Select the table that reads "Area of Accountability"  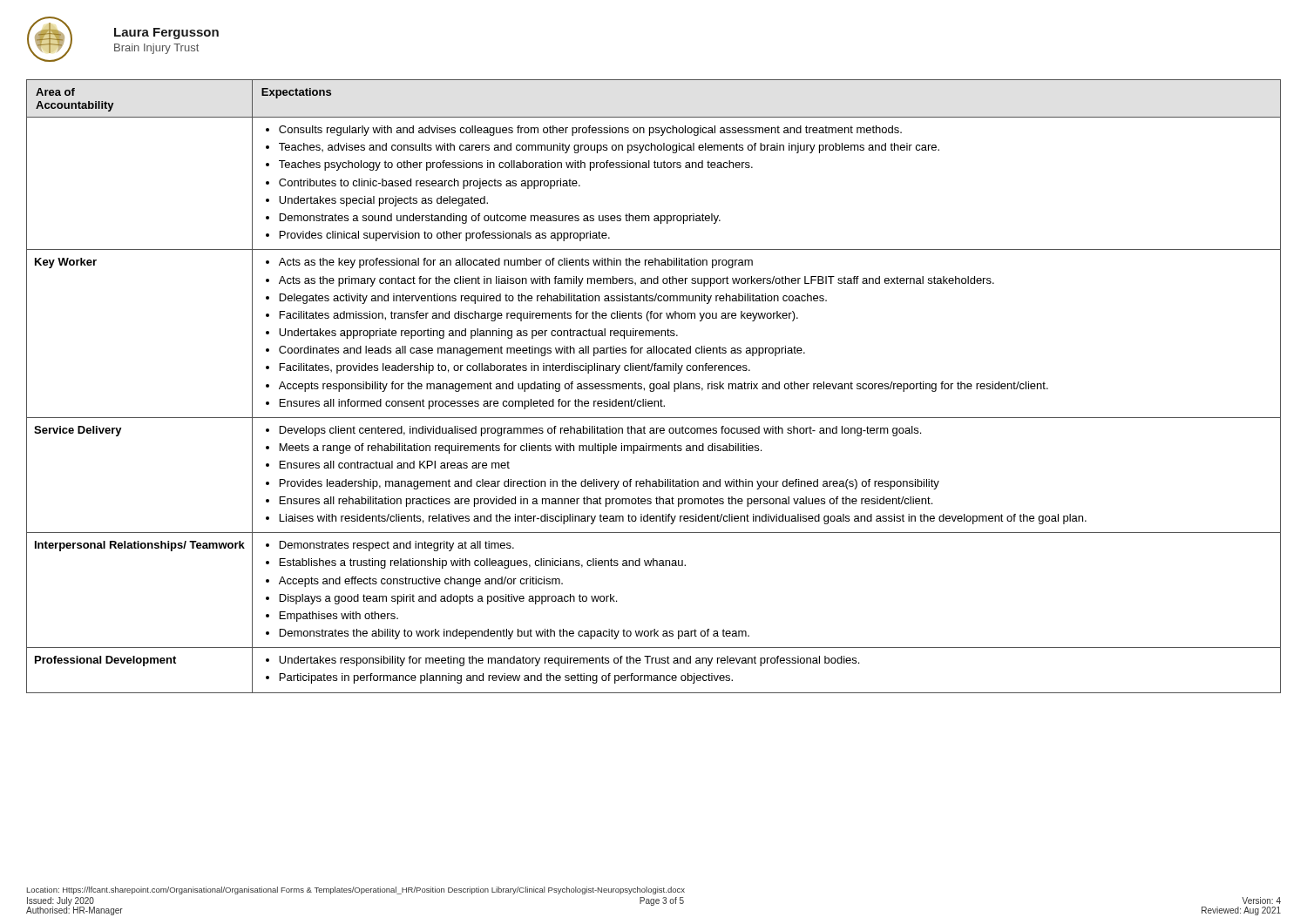(x=654, y=386)
